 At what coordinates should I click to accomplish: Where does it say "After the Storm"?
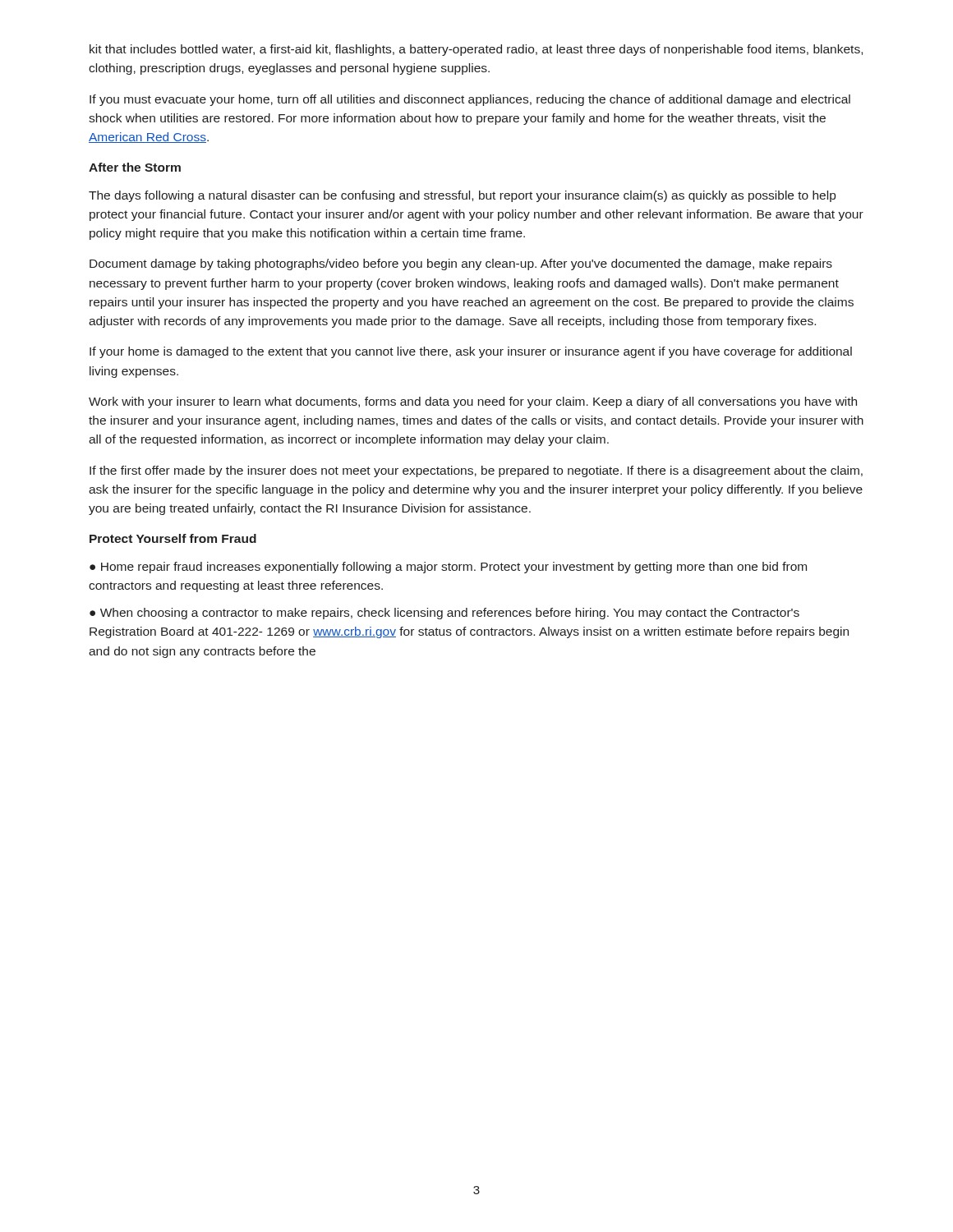pyautogui.click(x=135, y=167)
